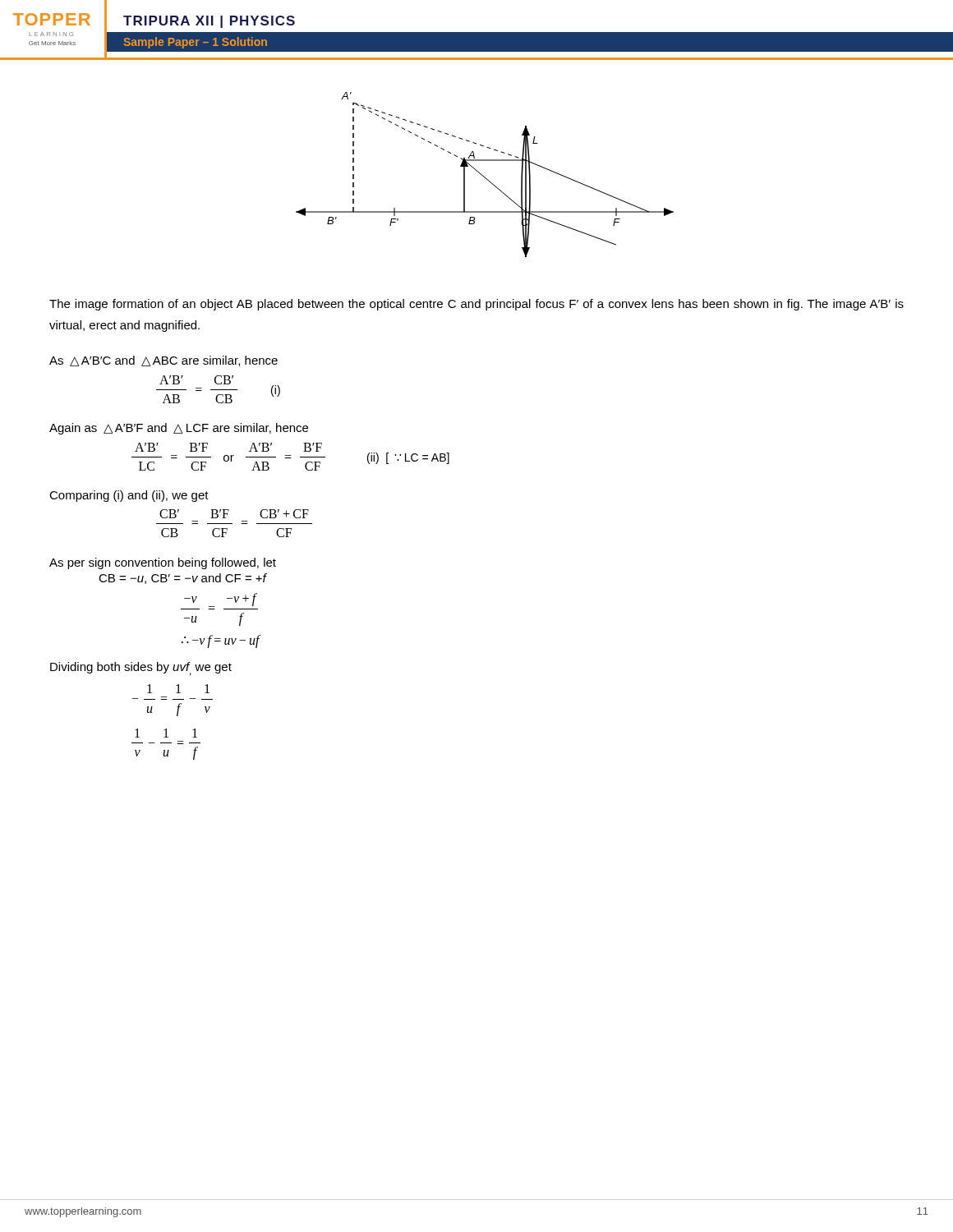This screenshot has height=1232, width=953.
Task: Click on the text block with the text "The image formation of an object"
Action: point(476,314)
